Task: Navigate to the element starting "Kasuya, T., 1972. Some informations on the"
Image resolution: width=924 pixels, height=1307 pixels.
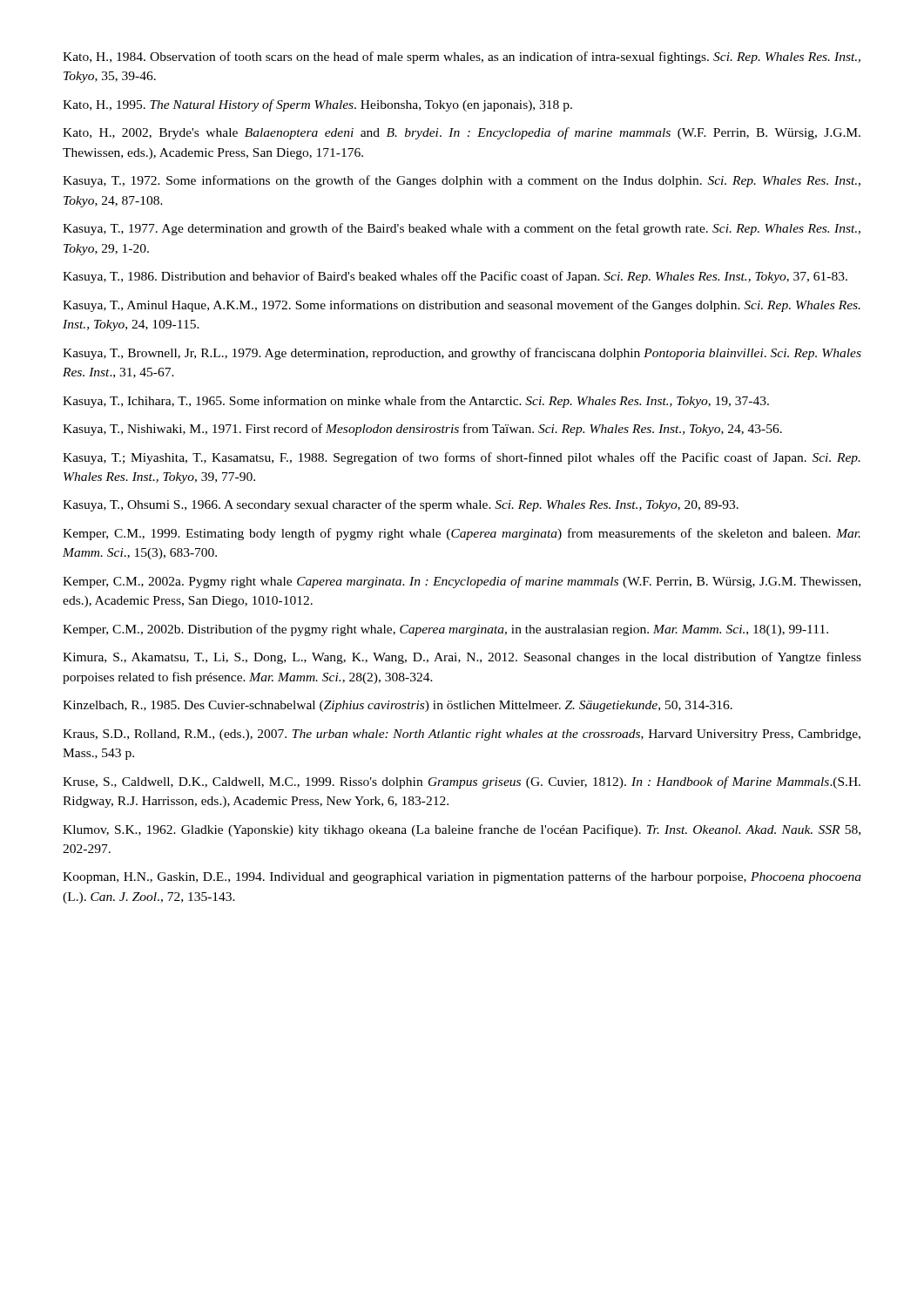Action: click(462, 190)
